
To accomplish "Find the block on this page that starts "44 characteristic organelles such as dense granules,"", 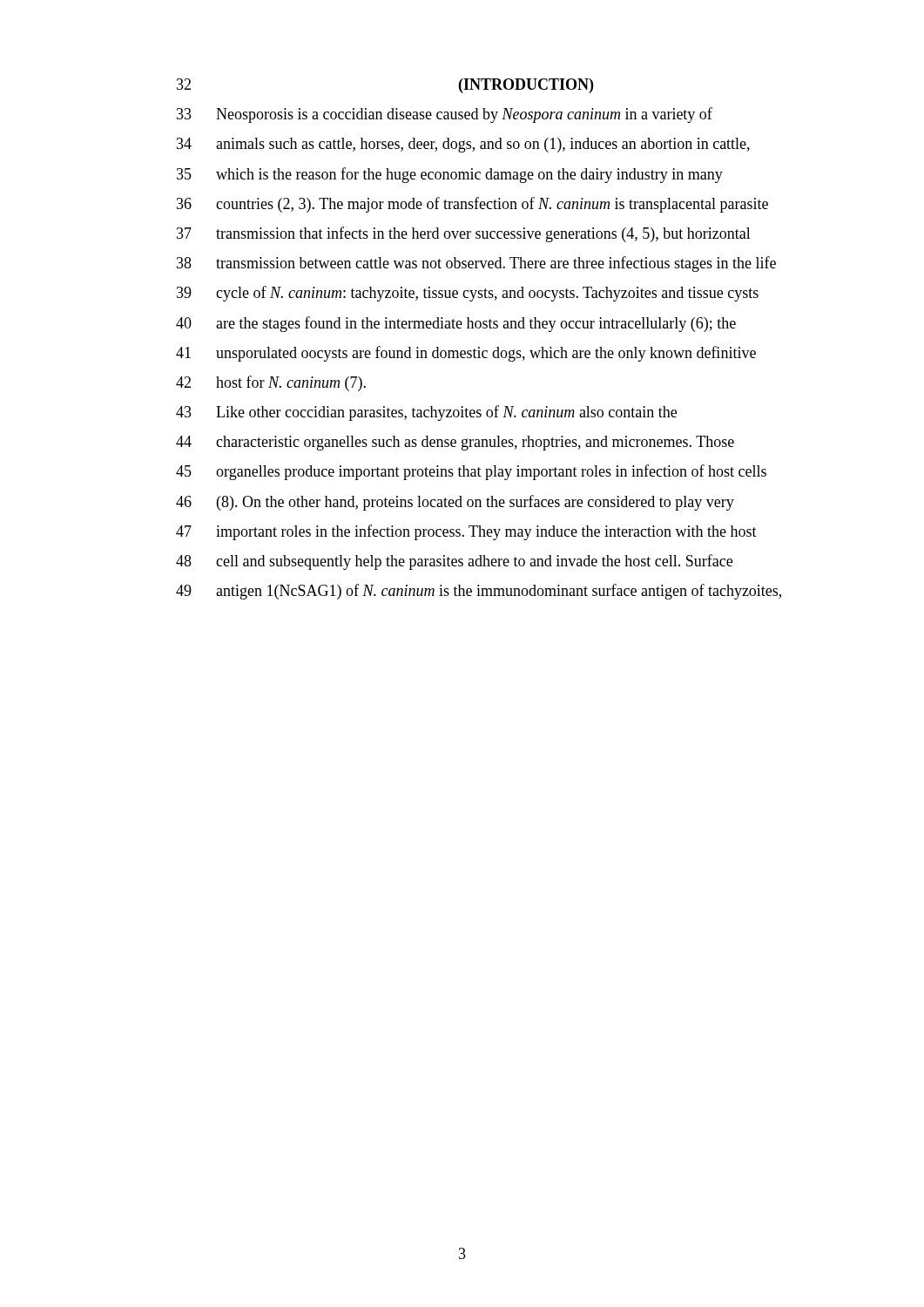I will (488, 442).
